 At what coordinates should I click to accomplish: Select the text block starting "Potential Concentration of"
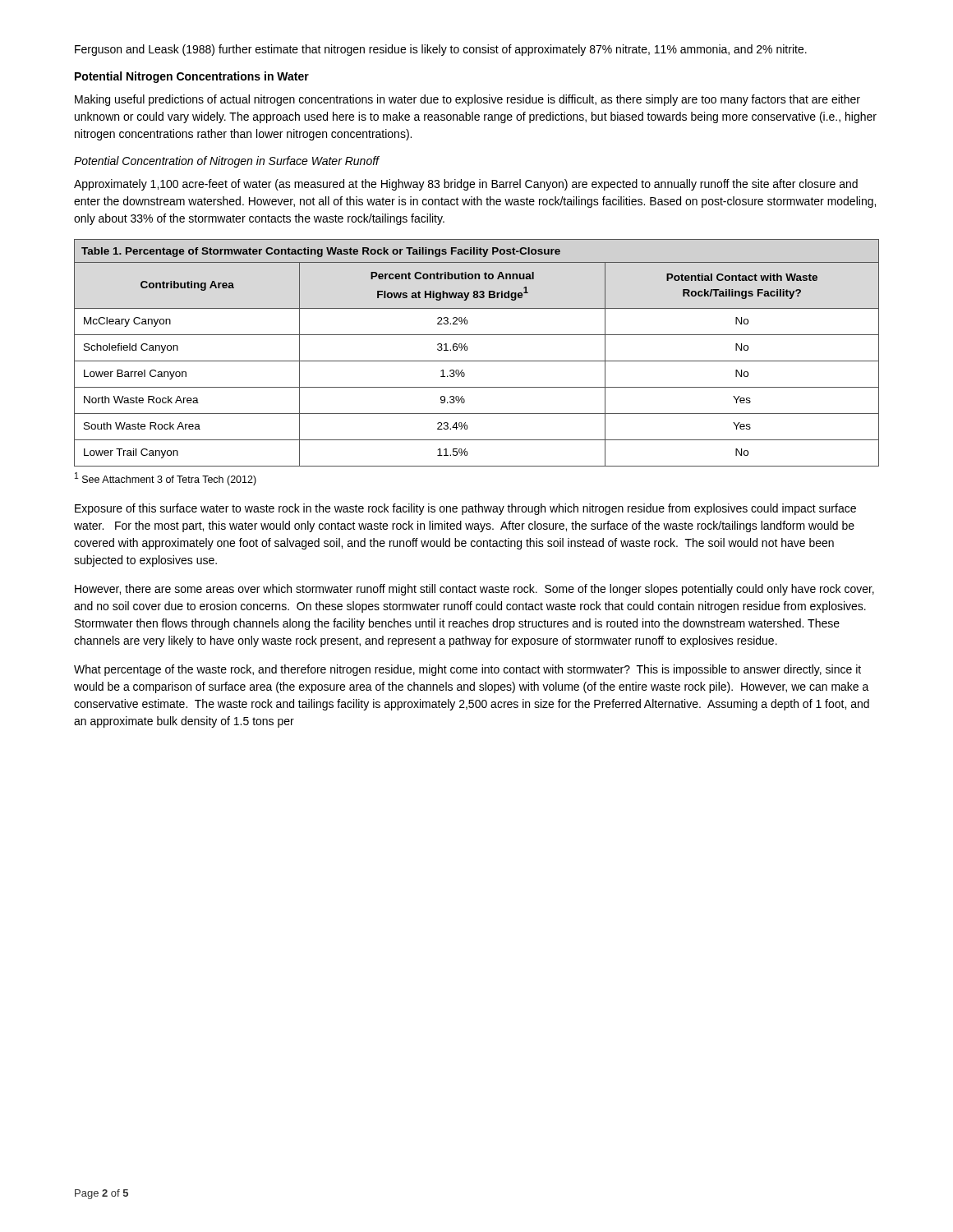point(226,161)
